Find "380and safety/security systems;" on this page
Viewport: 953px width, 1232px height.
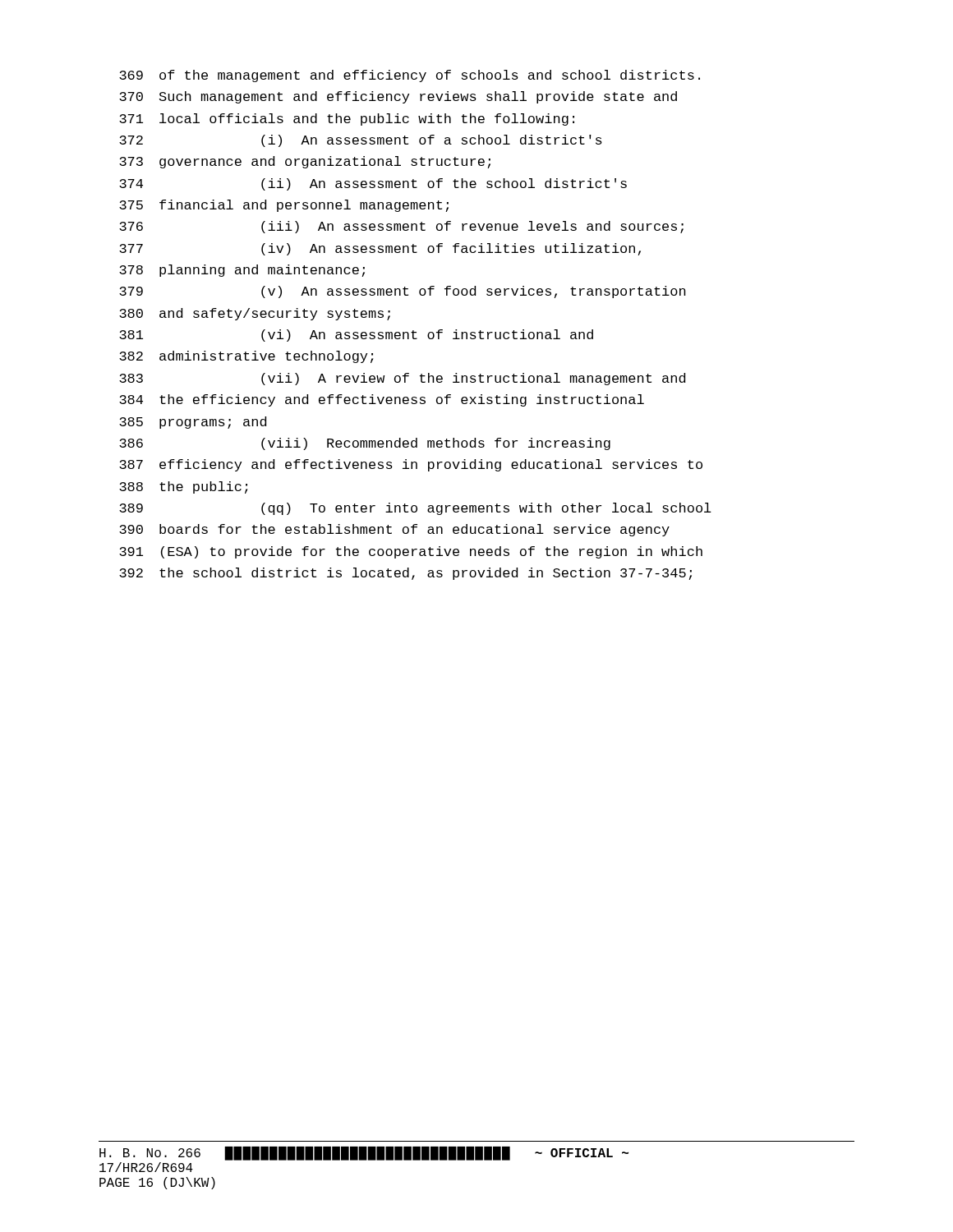pyautogui.click(x=246, y=315)
